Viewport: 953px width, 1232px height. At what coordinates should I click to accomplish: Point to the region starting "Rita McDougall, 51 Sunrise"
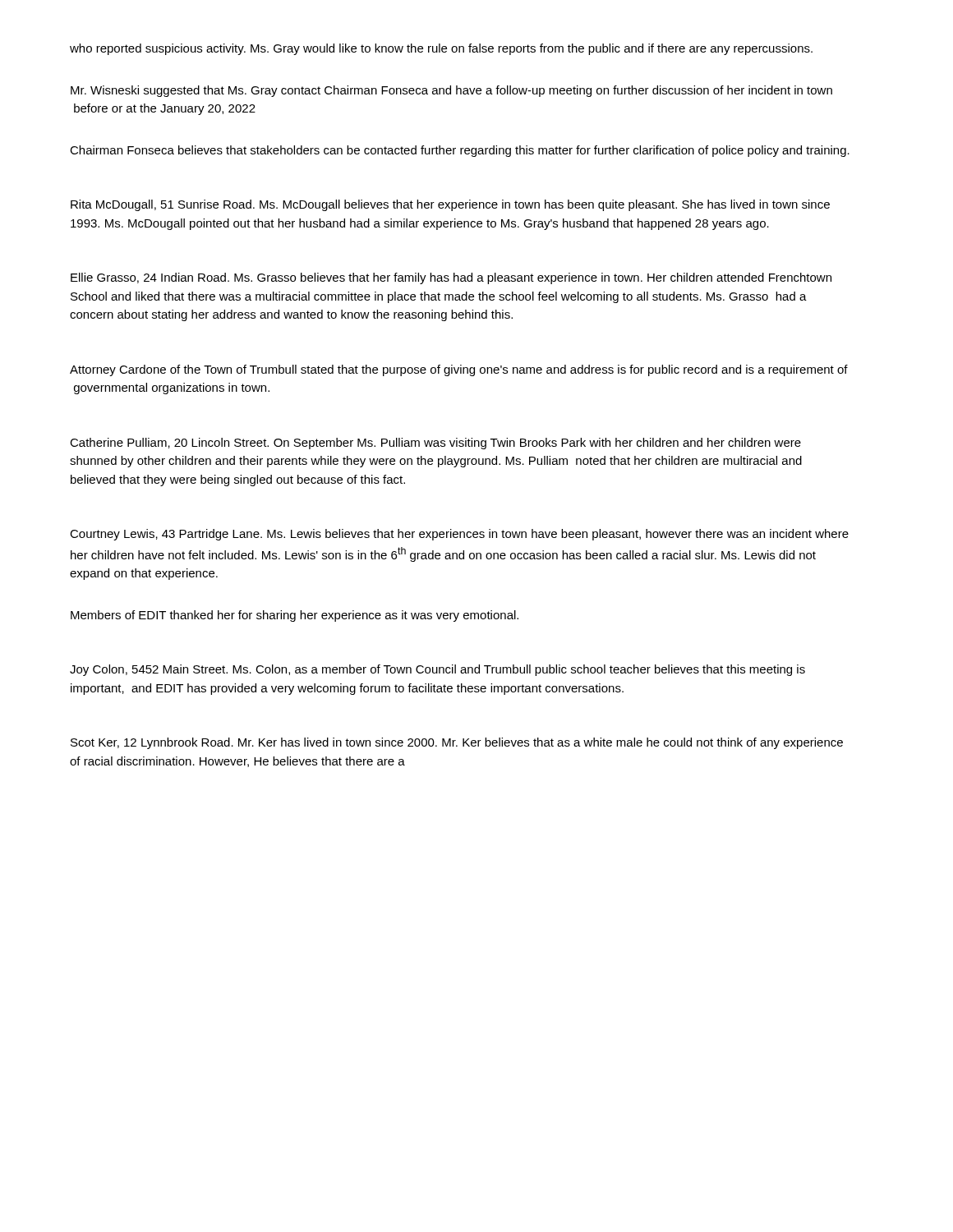(x=450, y=213)
